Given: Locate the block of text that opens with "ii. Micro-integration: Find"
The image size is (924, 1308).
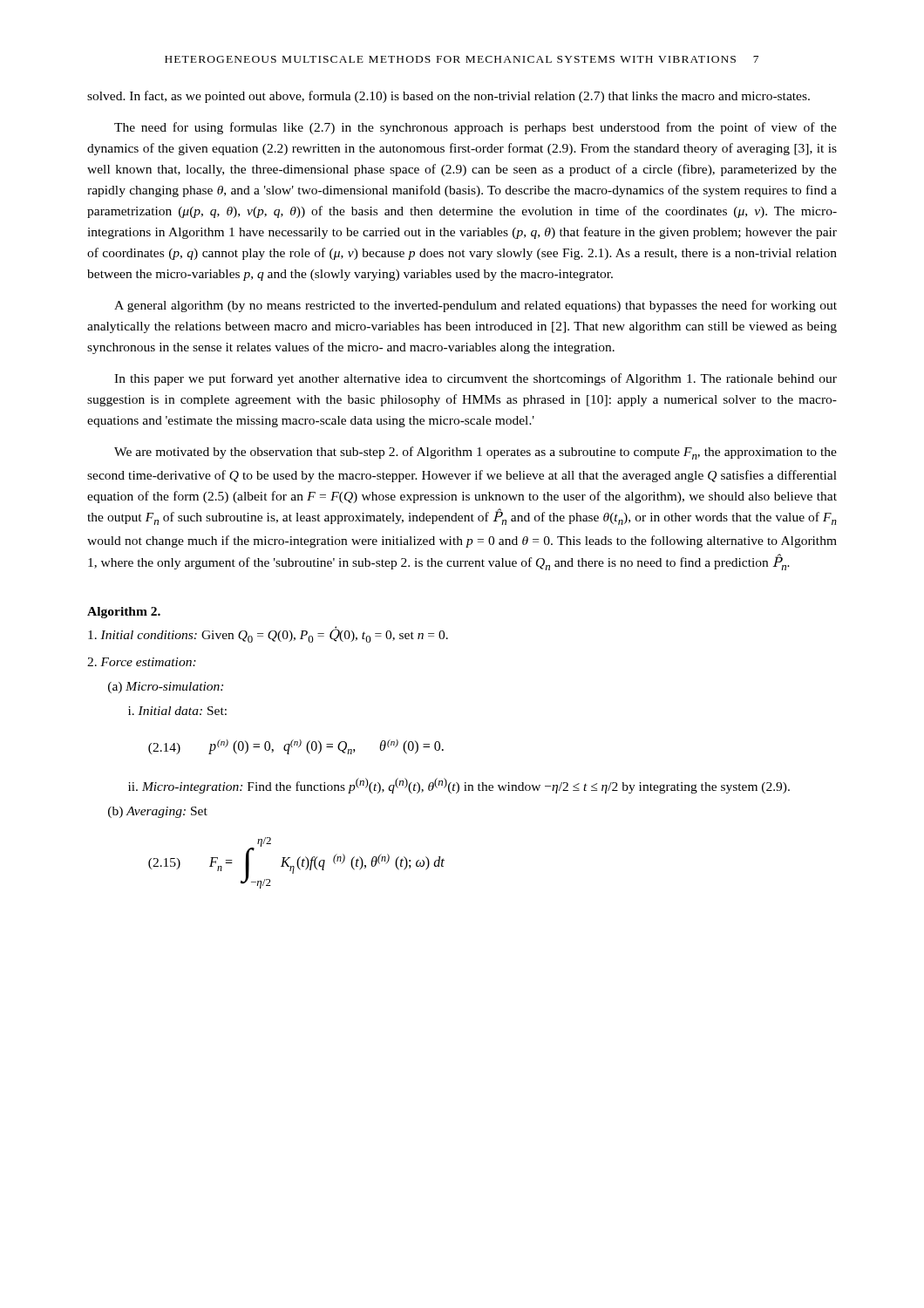Looking at the screenshot, I should click(x=459, y=784).
